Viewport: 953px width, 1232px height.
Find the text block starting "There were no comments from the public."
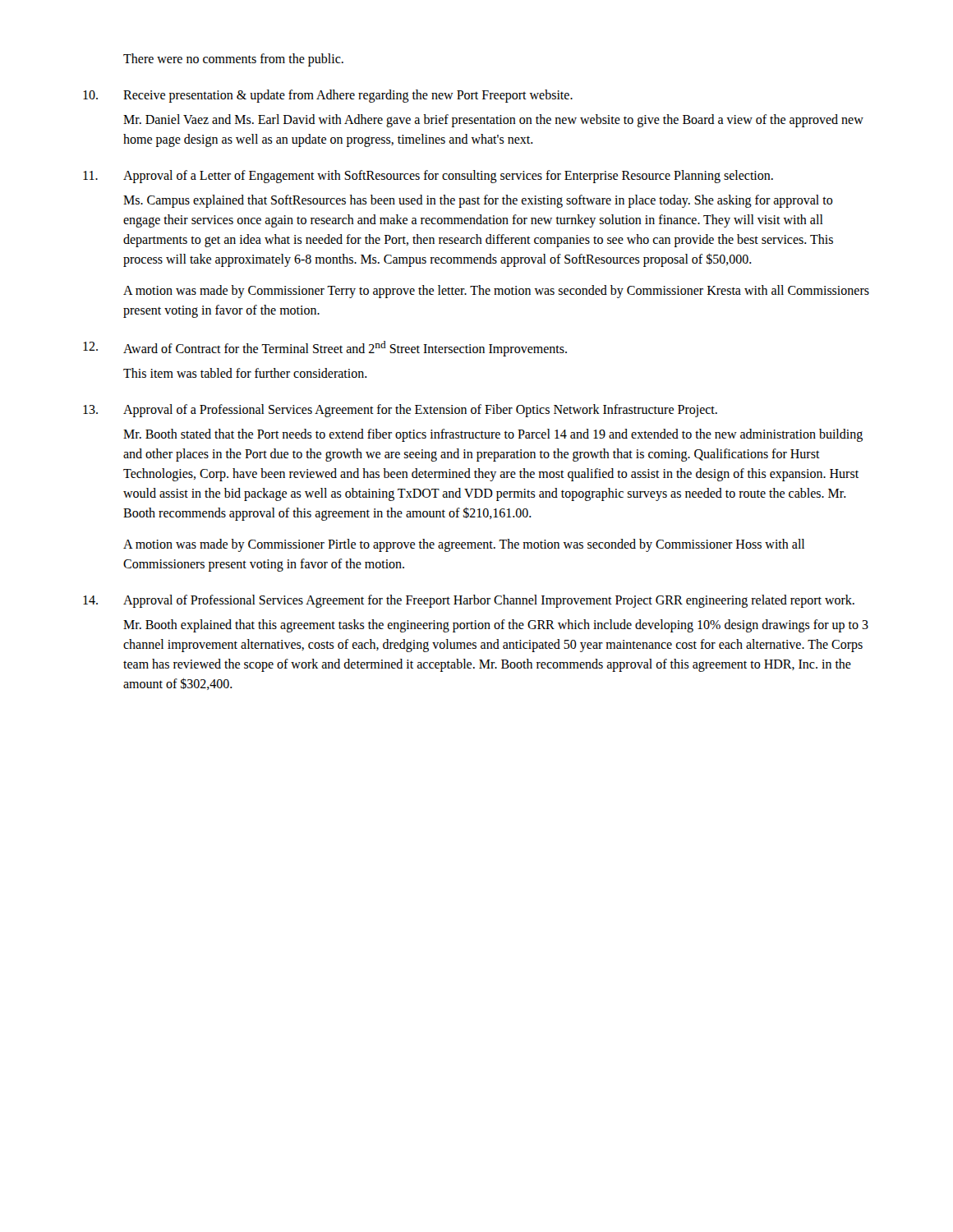point(234,59)
